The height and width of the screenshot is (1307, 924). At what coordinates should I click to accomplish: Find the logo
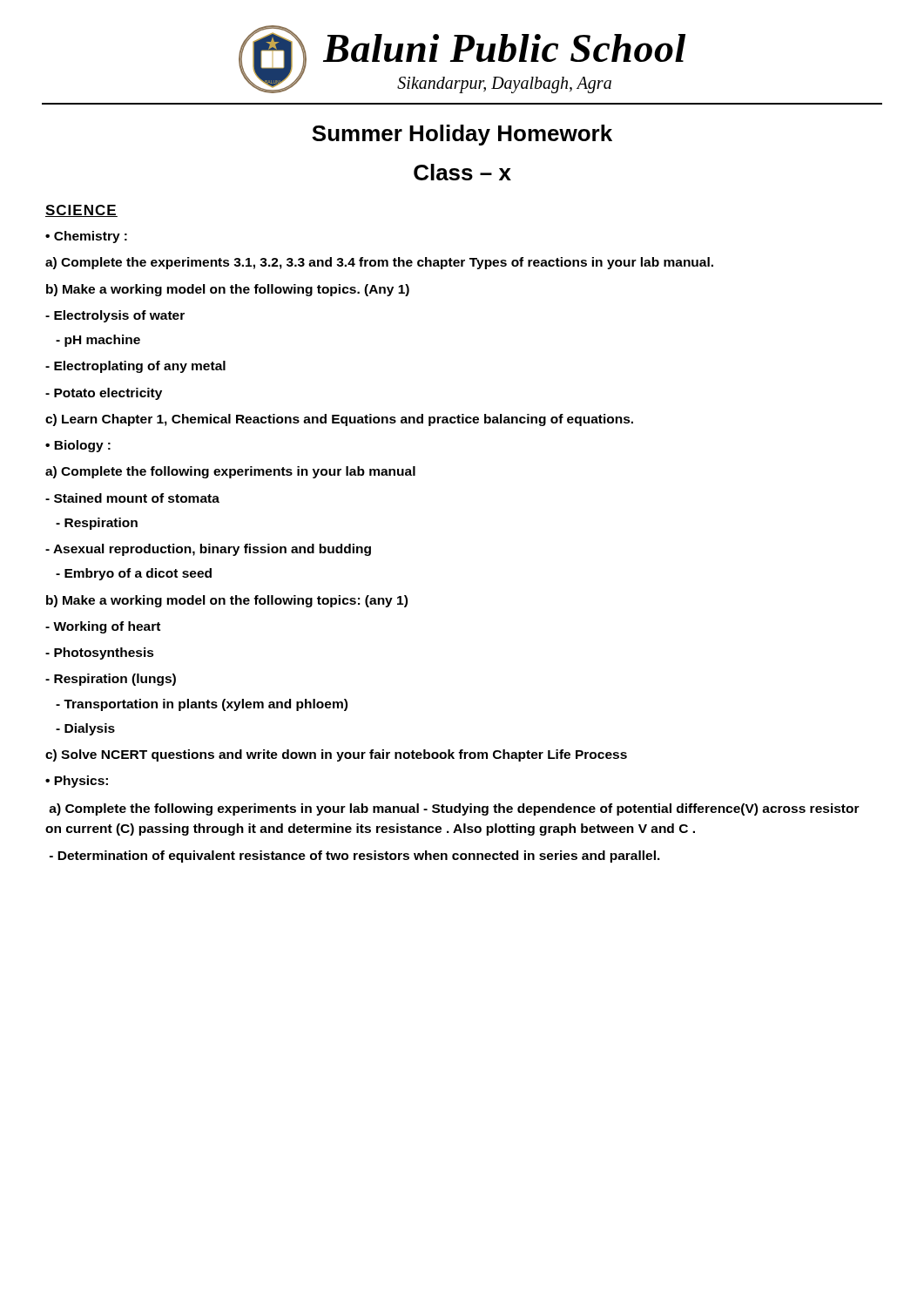(x=273, y=59)
